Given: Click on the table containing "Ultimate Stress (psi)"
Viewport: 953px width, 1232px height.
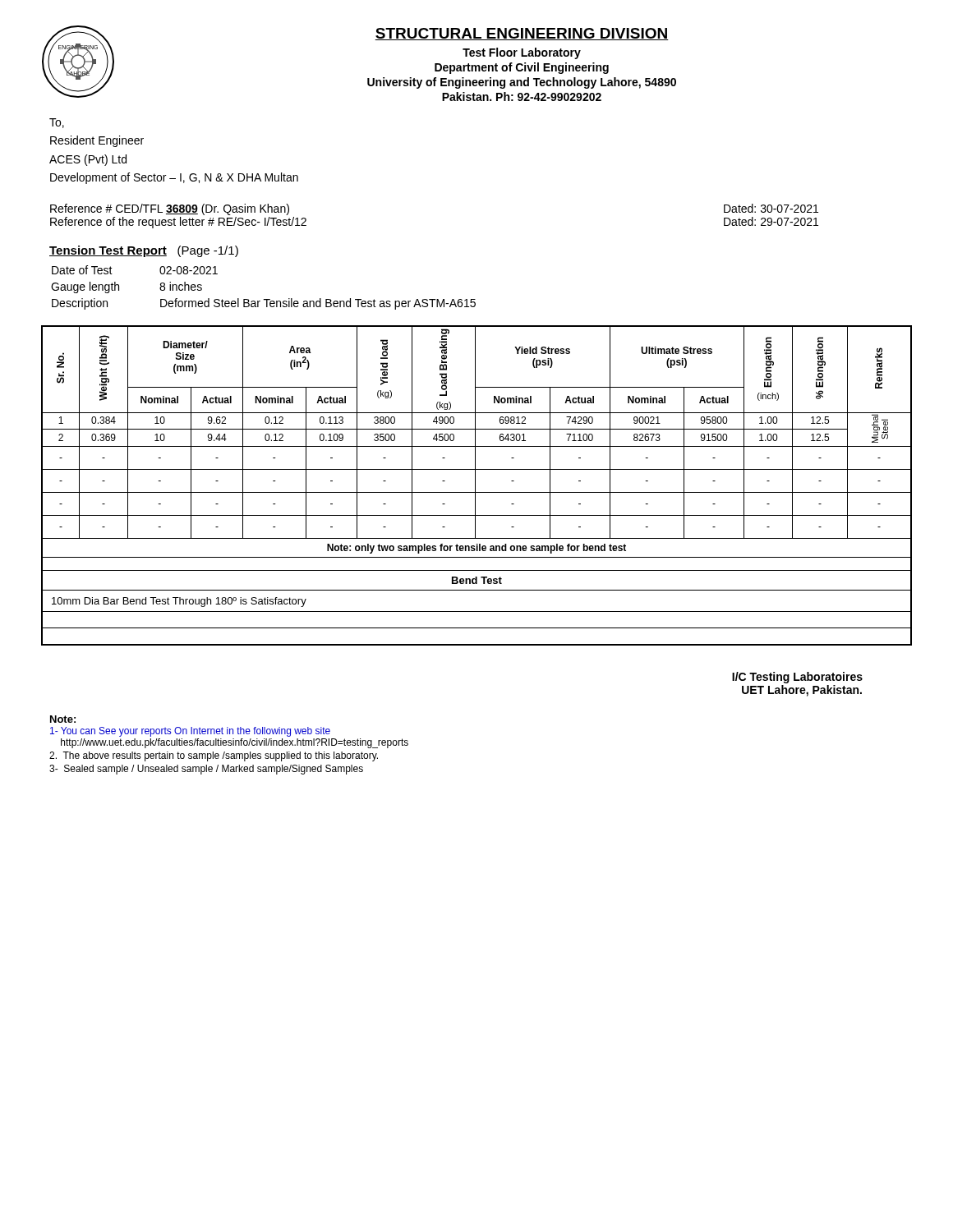Looking at the screenshot, I should (476, 485).
